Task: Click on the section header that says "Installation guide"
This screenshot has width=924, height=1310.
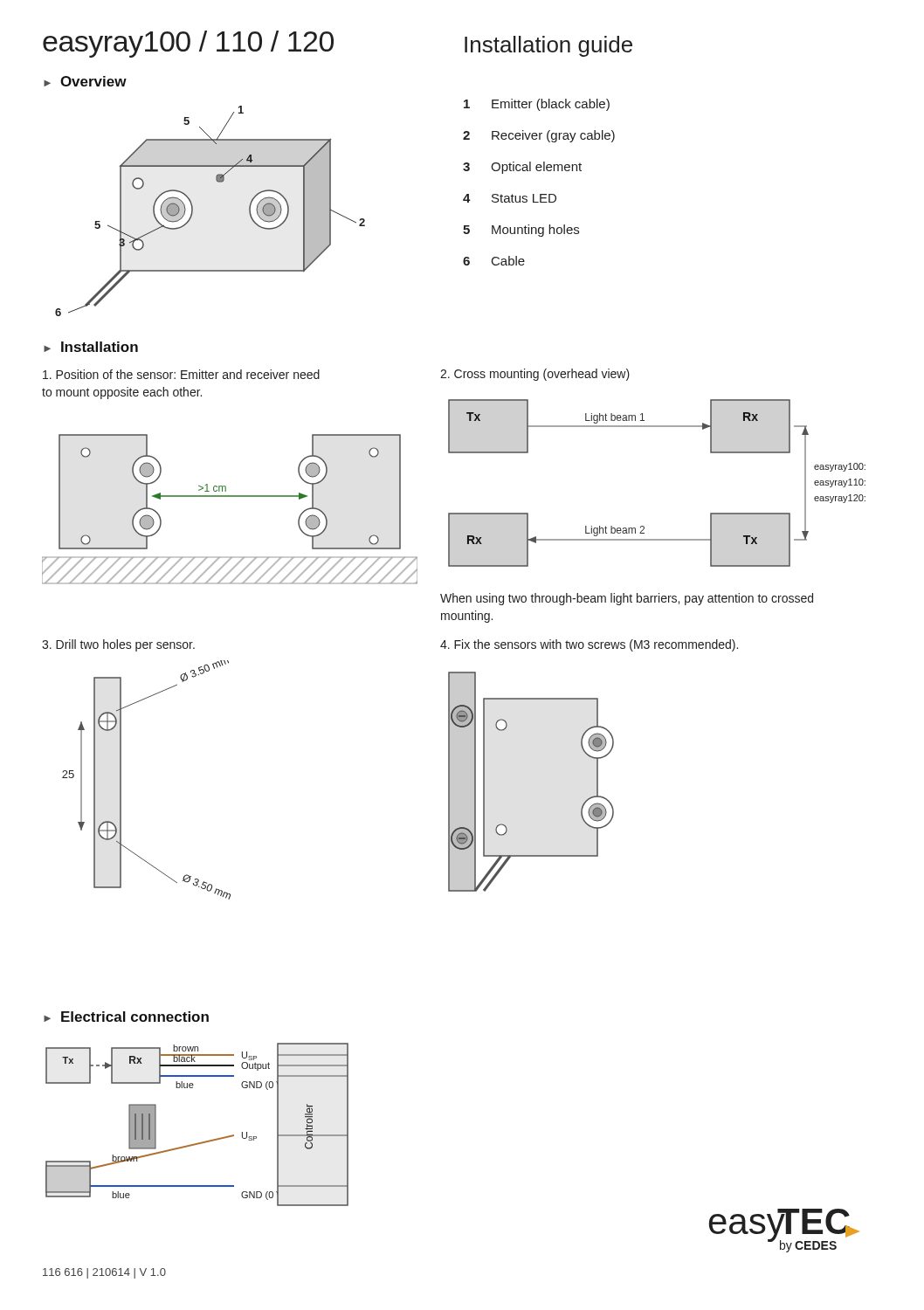Action: (548, 45)
